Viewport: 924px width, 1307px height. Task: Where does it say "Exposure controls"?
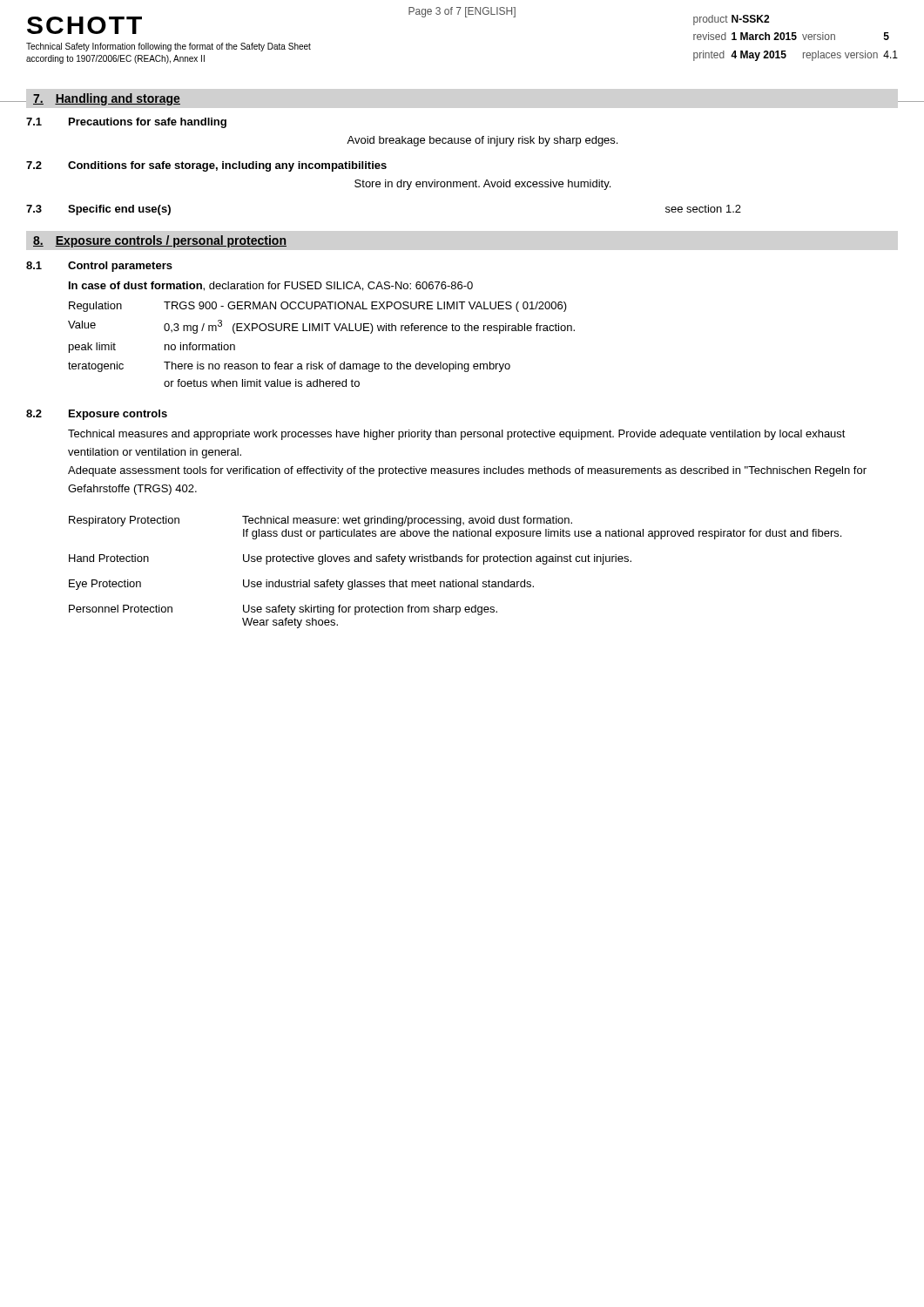(118, 414)
